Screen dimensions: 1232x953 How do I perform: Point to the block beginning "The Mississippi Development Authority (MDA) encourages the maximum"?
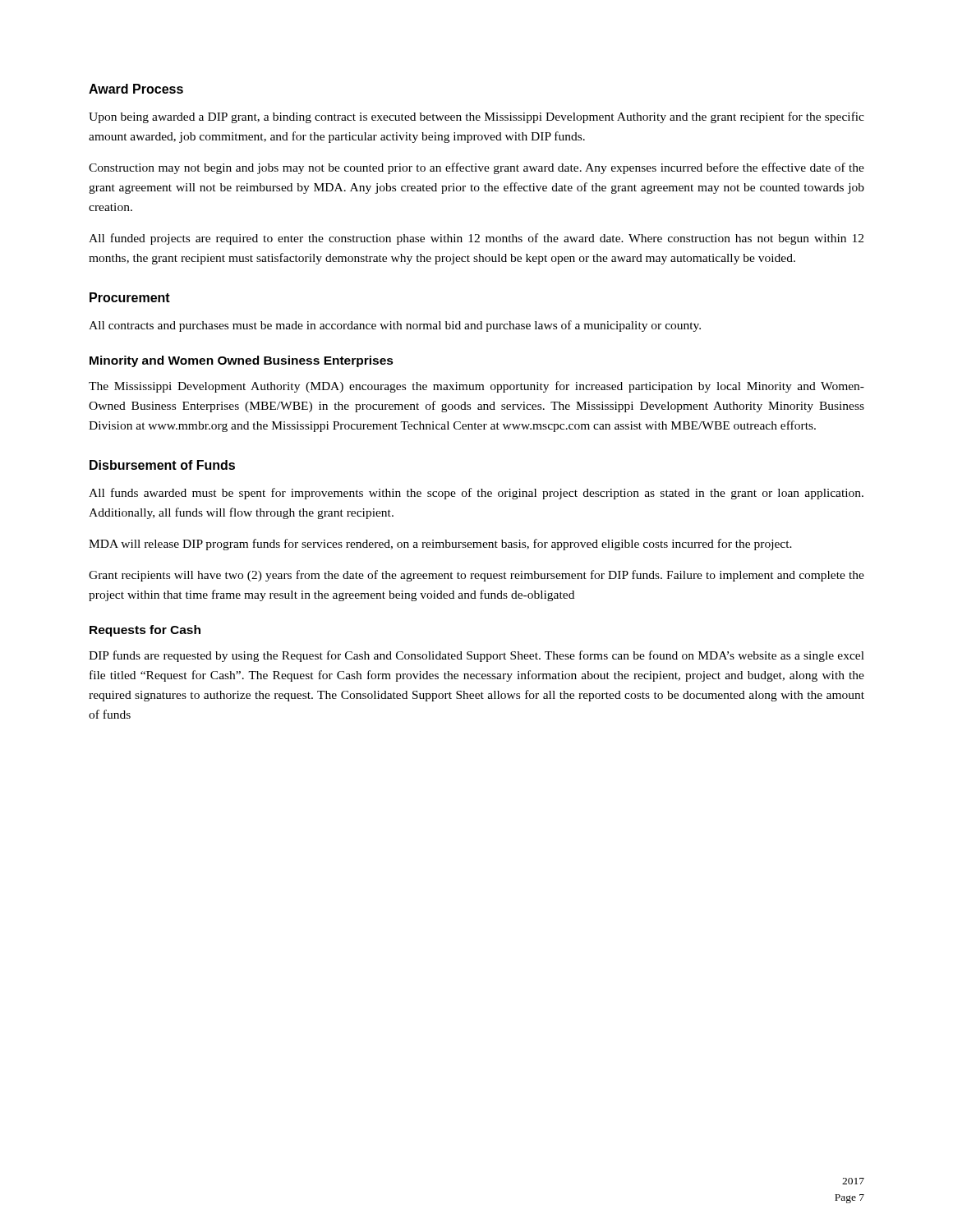[x=476, y=405]
